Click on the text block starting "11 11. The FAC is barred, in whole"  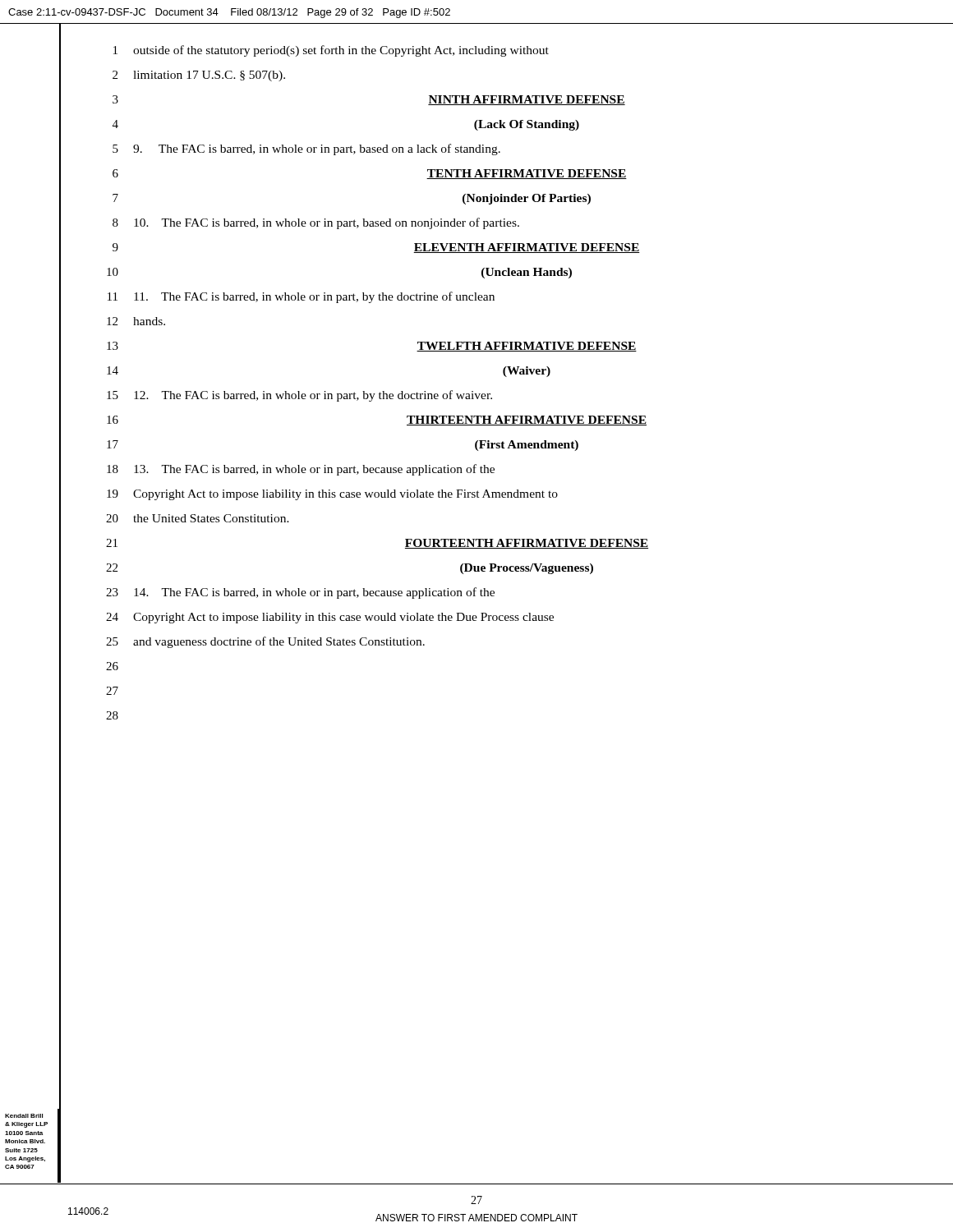pyautogui.click(x=502, y=297)
